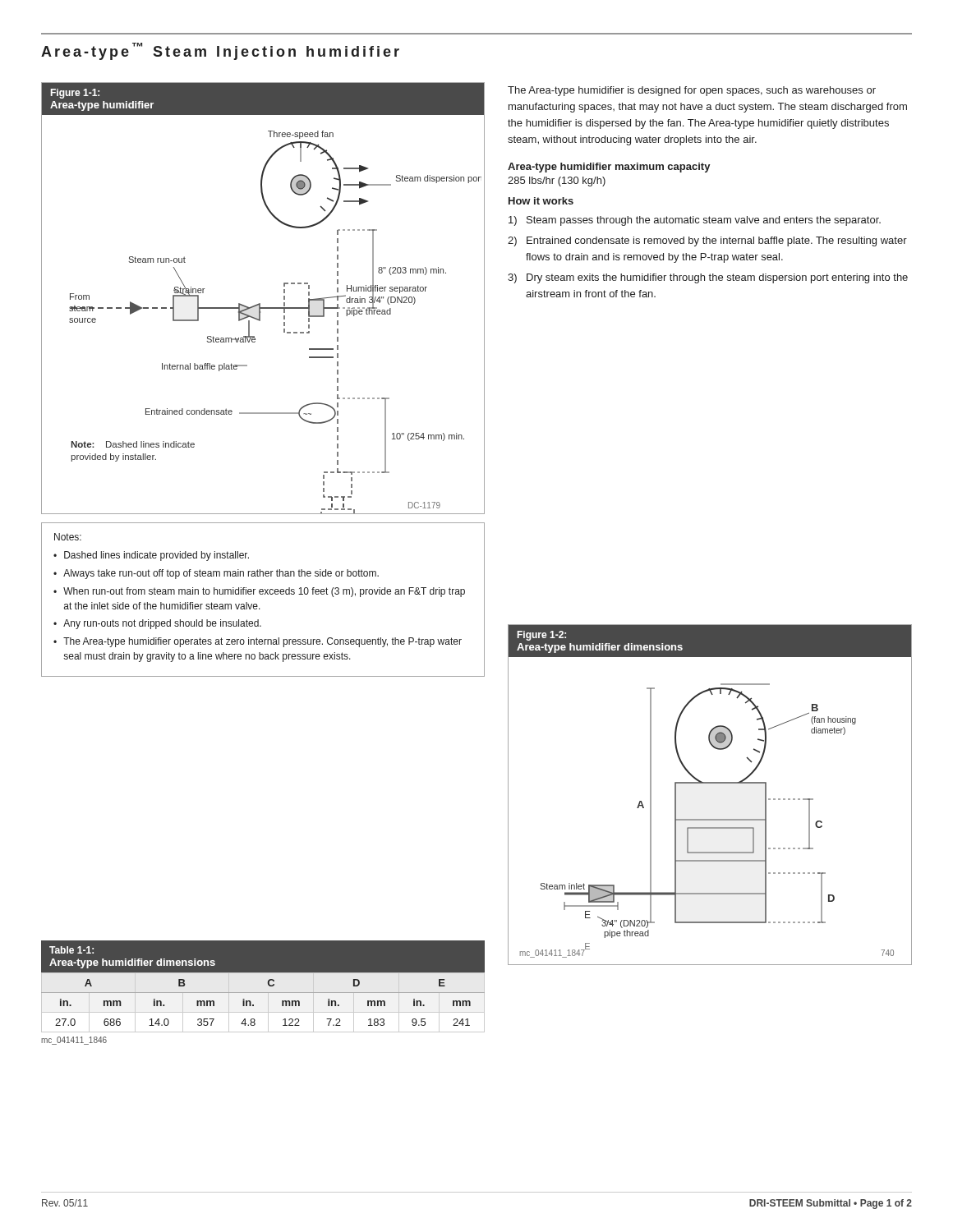Find the title that says "Area-type™ Steam Injection humidifier"
This screenshot has height=1232, width=953.
221,50
